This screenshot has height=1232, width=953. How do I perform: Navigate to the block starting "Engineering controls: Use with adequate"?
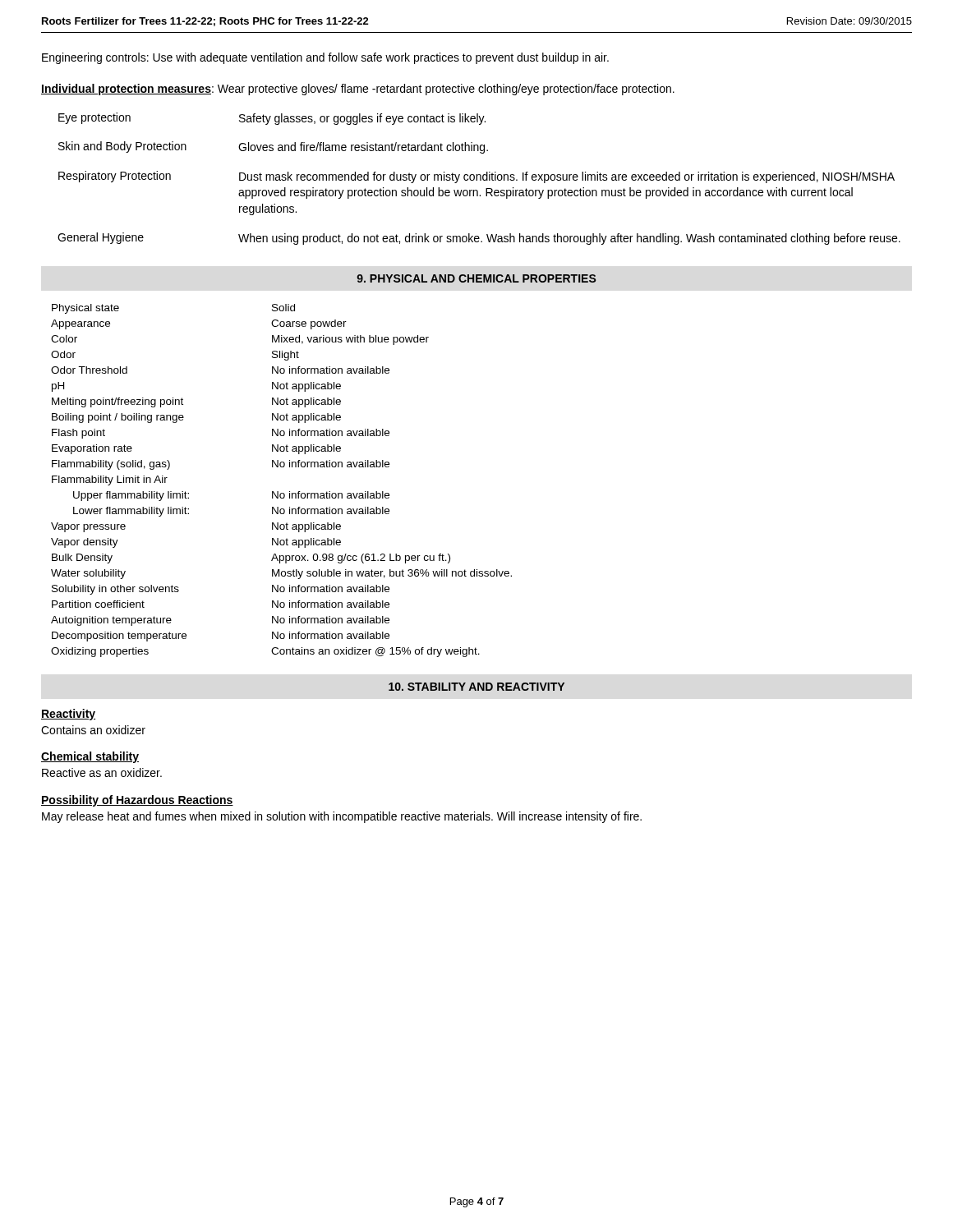325,57
